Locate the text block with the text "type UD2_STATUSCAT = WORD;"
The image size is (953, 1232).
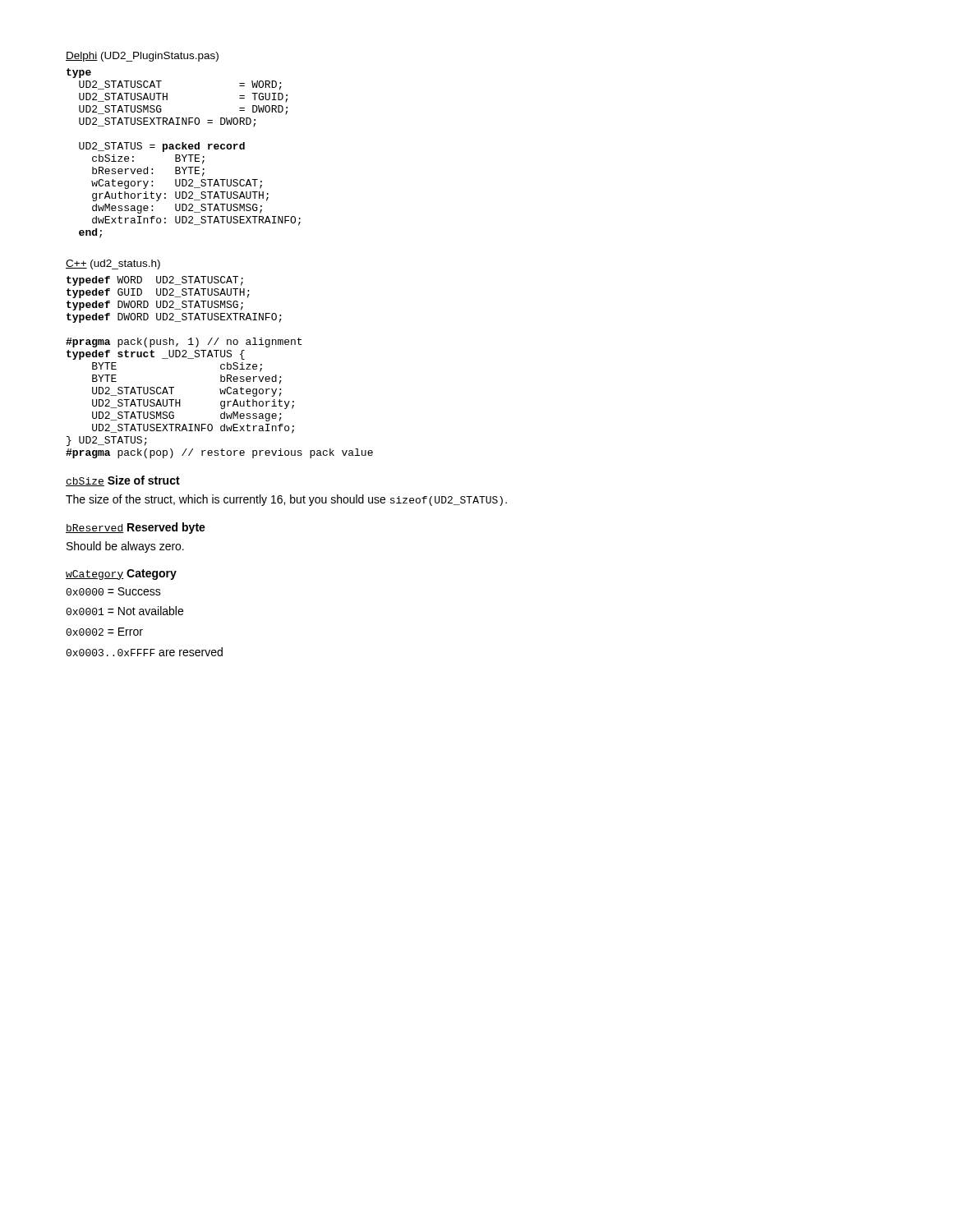pyautogui.click(x=79, y=73)
